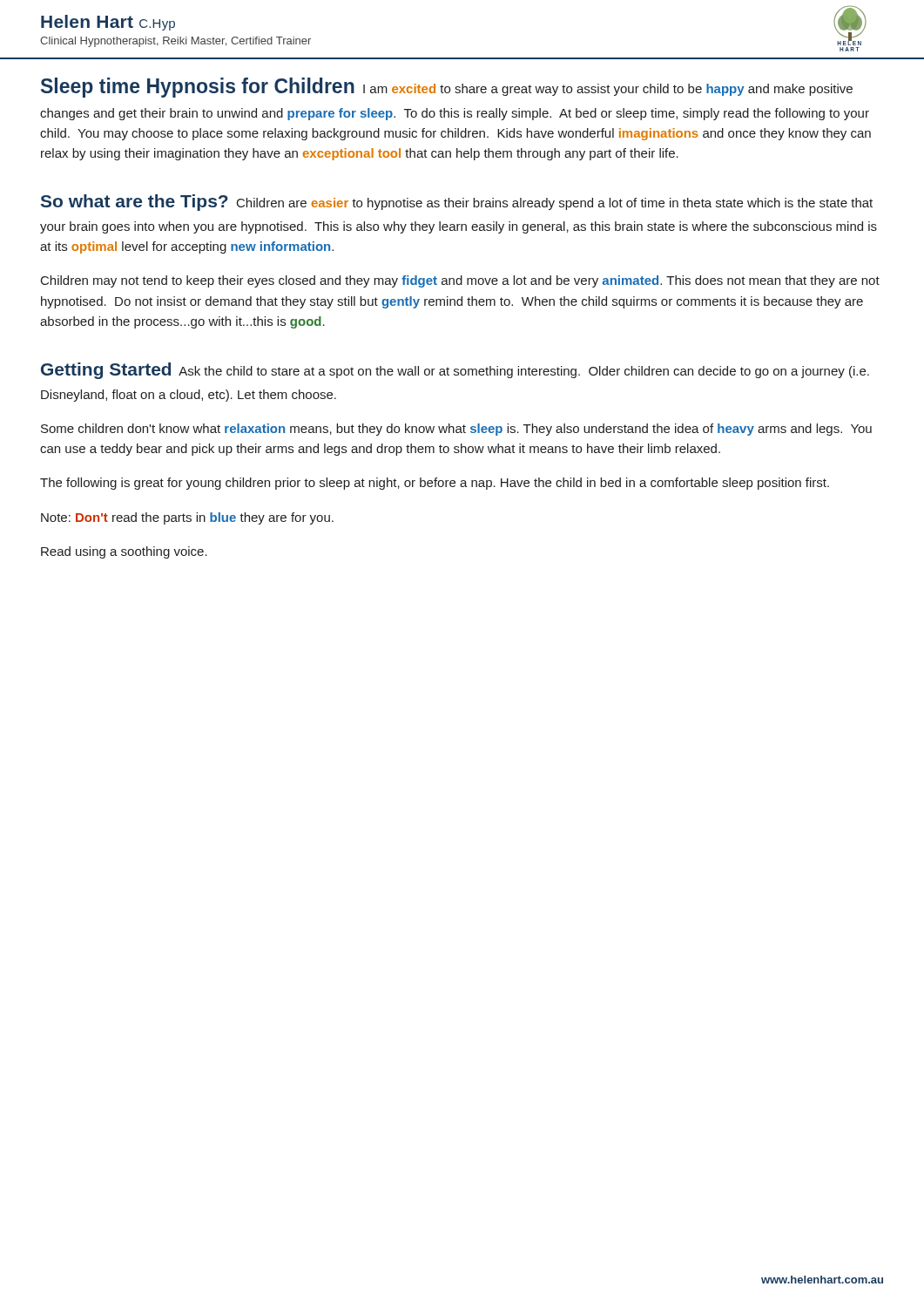Viewport: 924px width, 1307px height.
Task: Select the title
Action: click(x=462, y=117)
